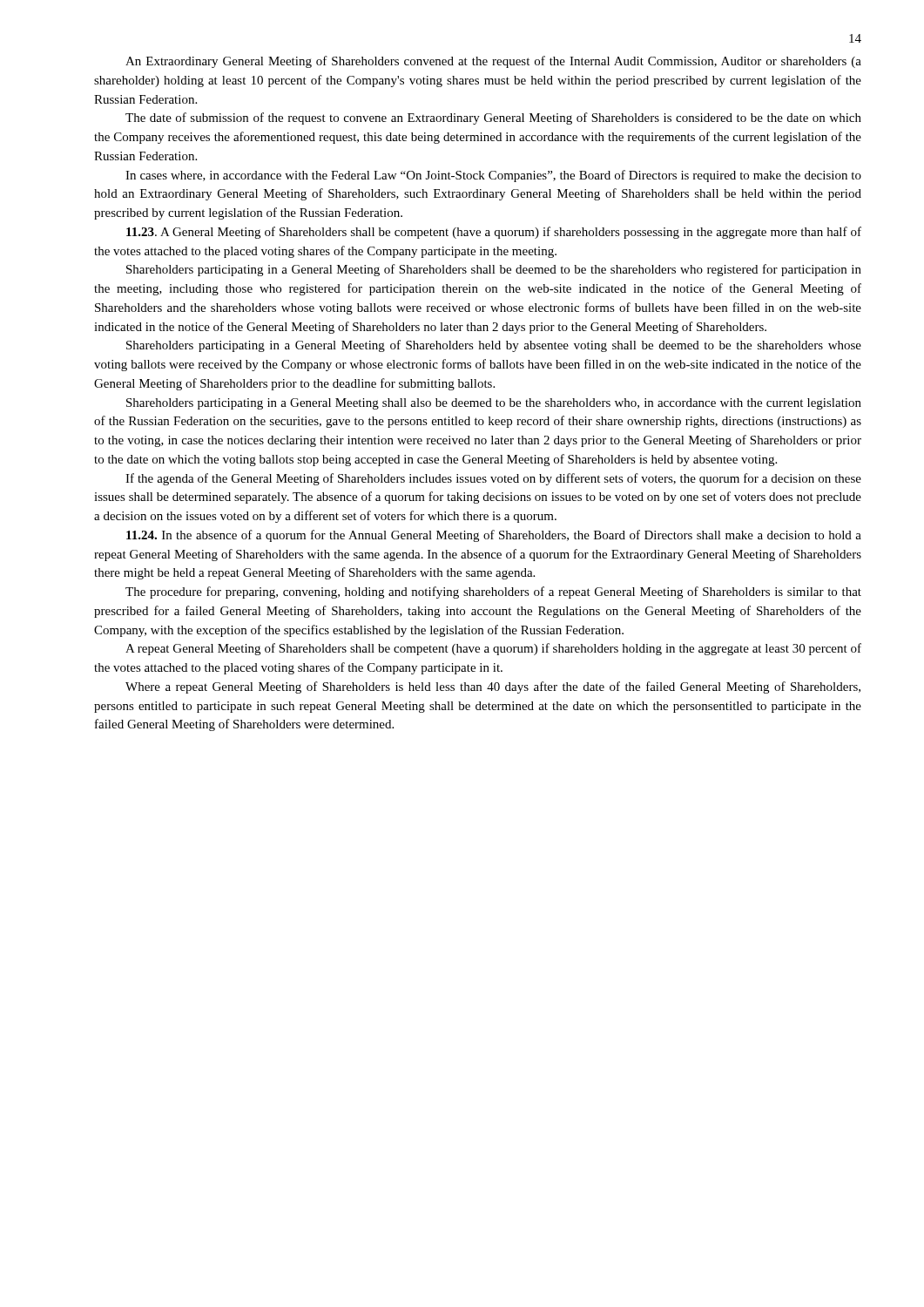Image resolution: width=924 pixels, height=1307 pixels.
Task: Point to the region starting "24. In the absence of"
Action: coord(478,554)
